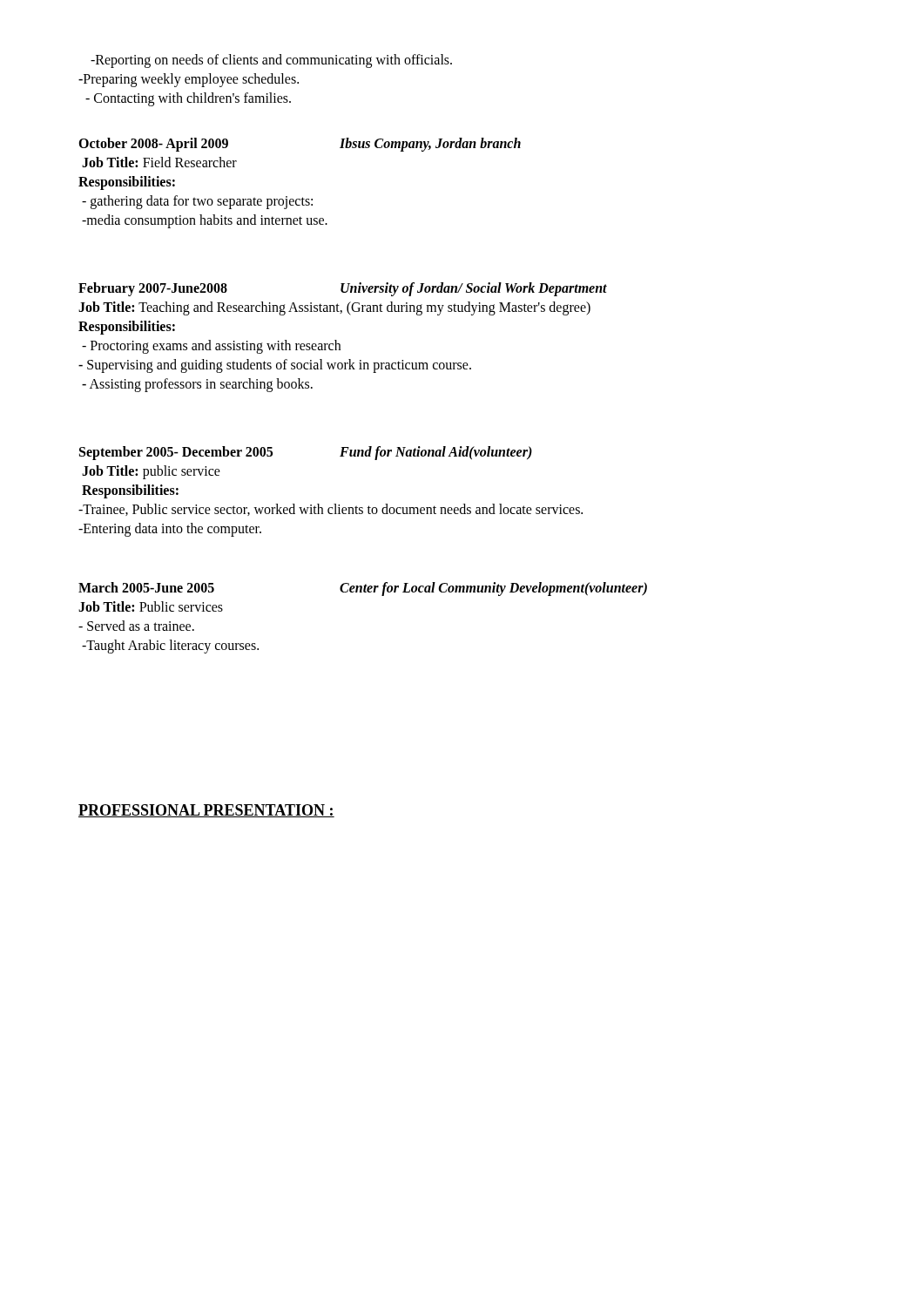Viewport: 924px width, 1307px height.
Task: Find the section header containing "PROFESSIONAL PRESENTATION :"
Action: click(206, 810)
